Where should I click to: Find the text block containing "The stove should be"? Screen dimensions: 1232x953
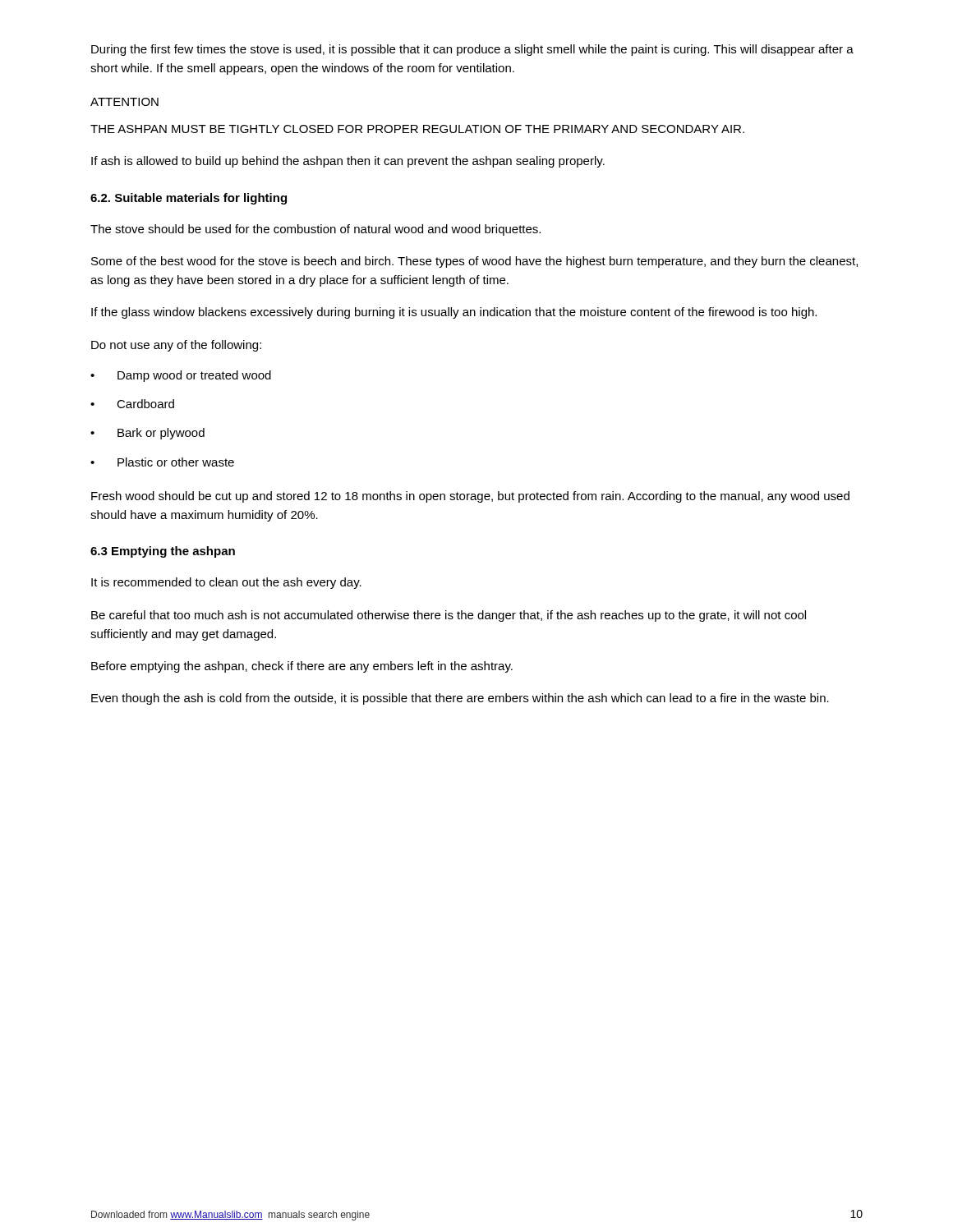[316, 228]
